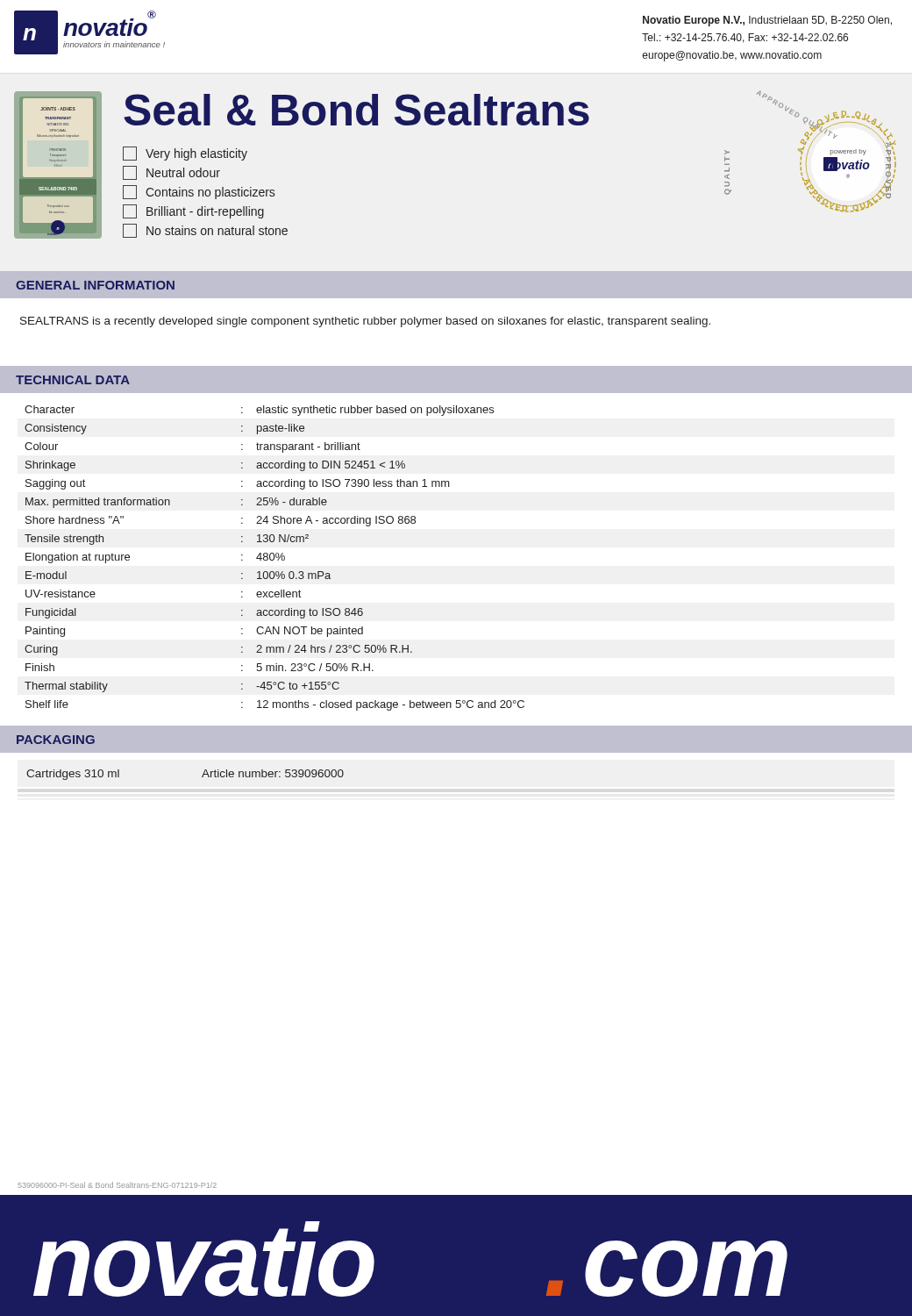
Task: Find "Contains no plasticizers" on this page
Action: click(199, 192)
